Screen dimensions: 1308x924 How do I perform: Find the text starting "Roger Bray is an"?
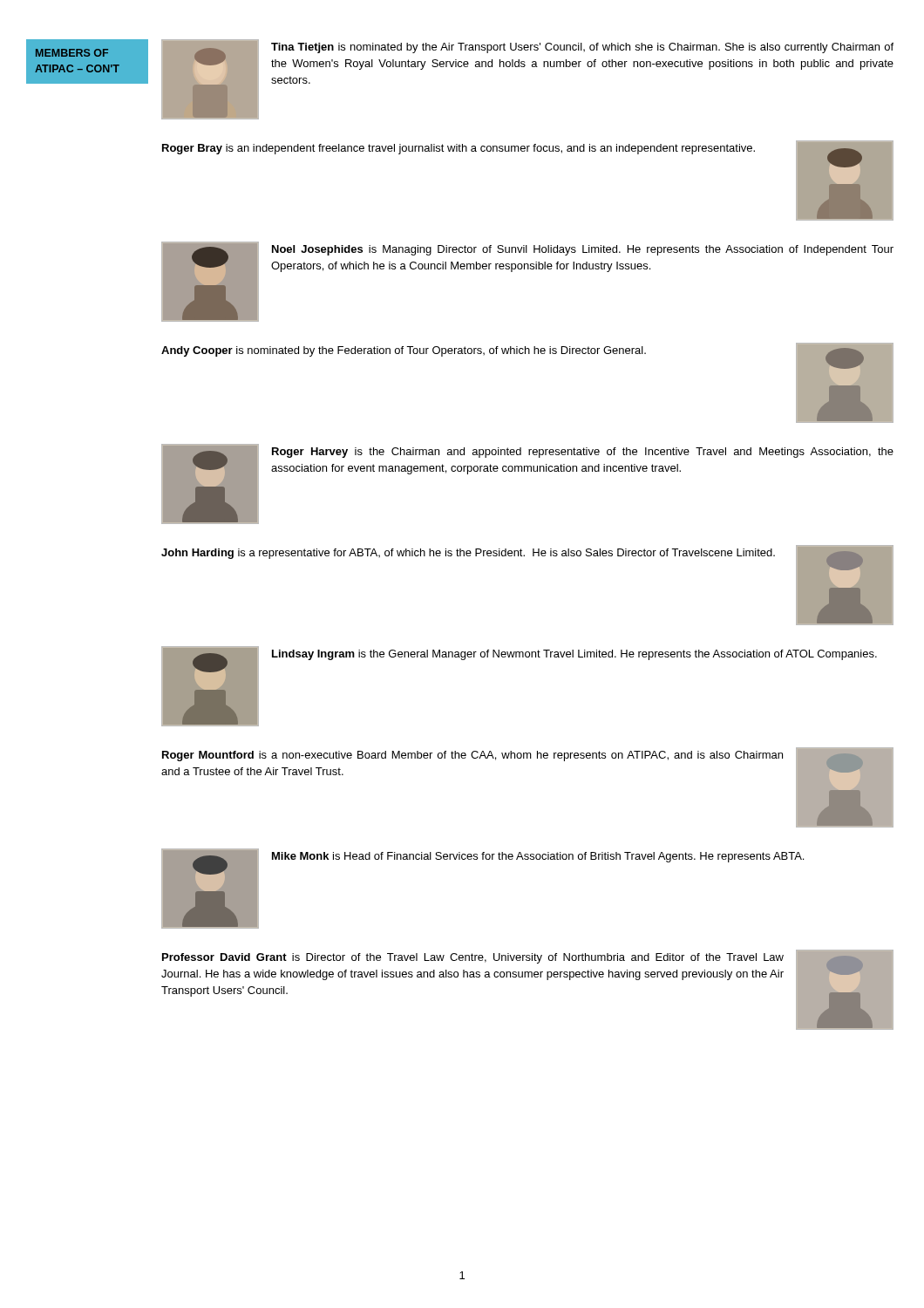point(527,181)
